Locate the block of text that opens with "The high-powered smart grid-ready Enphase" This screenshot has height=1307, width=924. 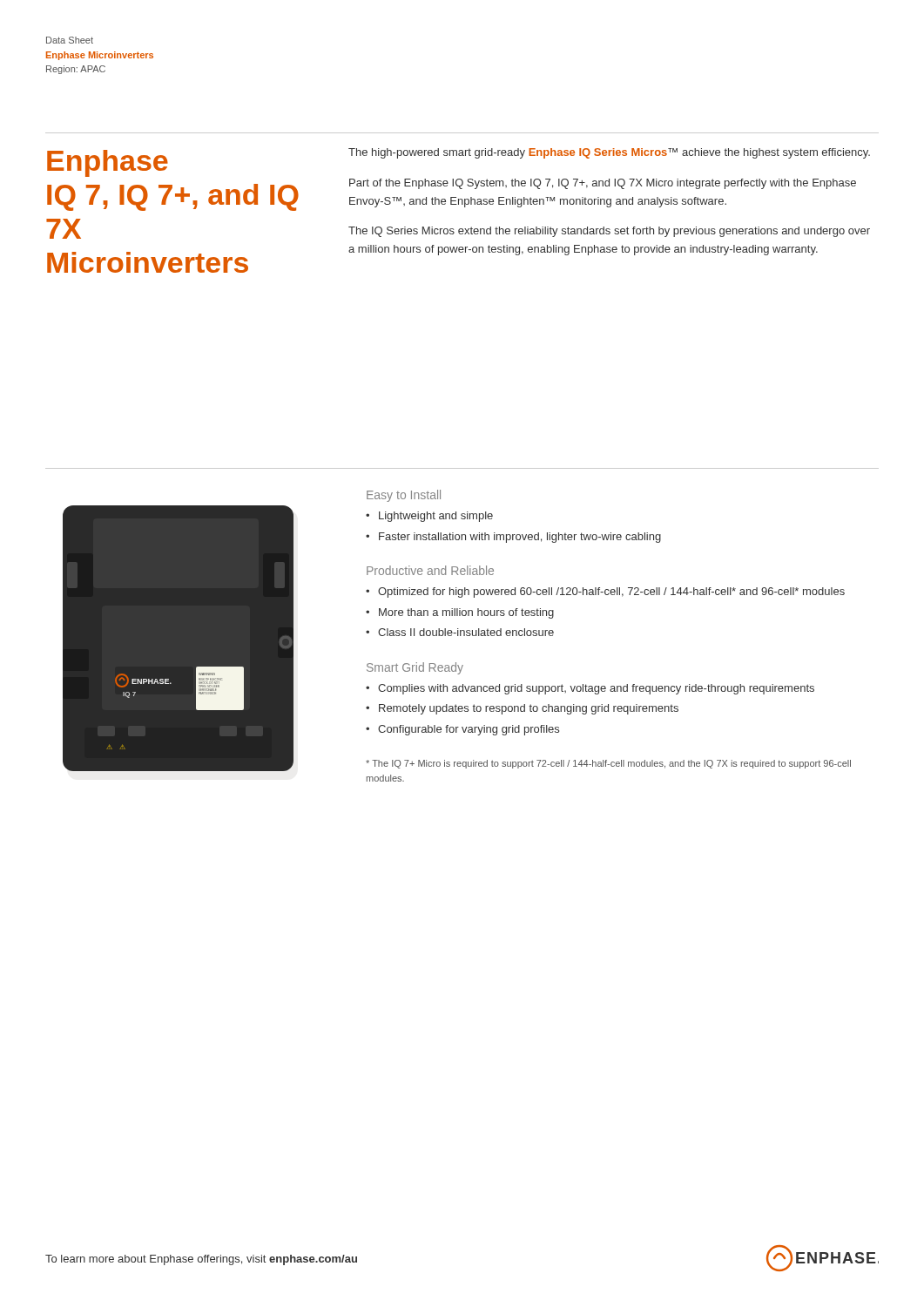614,201
